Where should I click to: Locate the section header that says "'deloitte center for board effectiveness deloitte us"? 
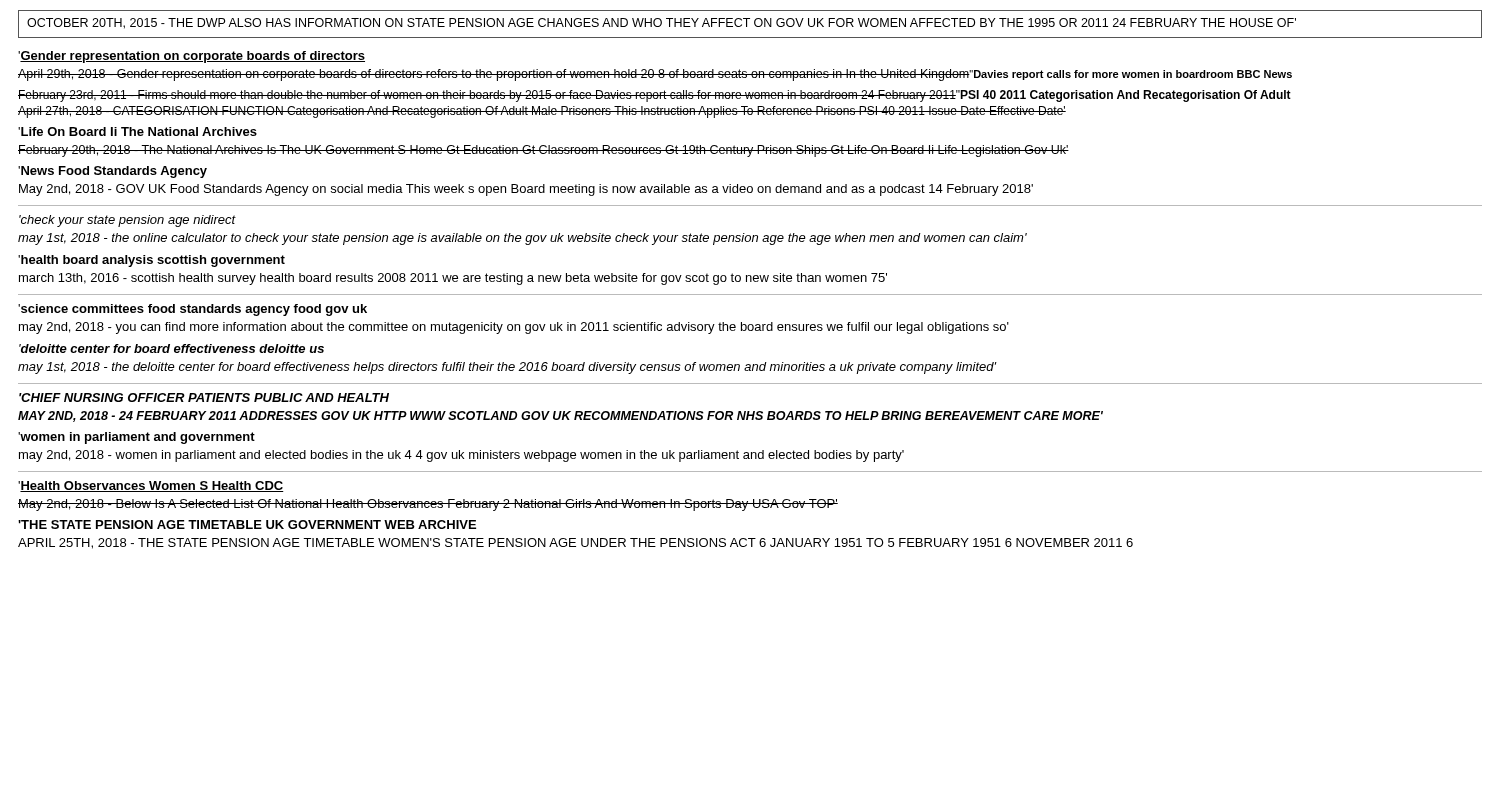tap(171, 348)
